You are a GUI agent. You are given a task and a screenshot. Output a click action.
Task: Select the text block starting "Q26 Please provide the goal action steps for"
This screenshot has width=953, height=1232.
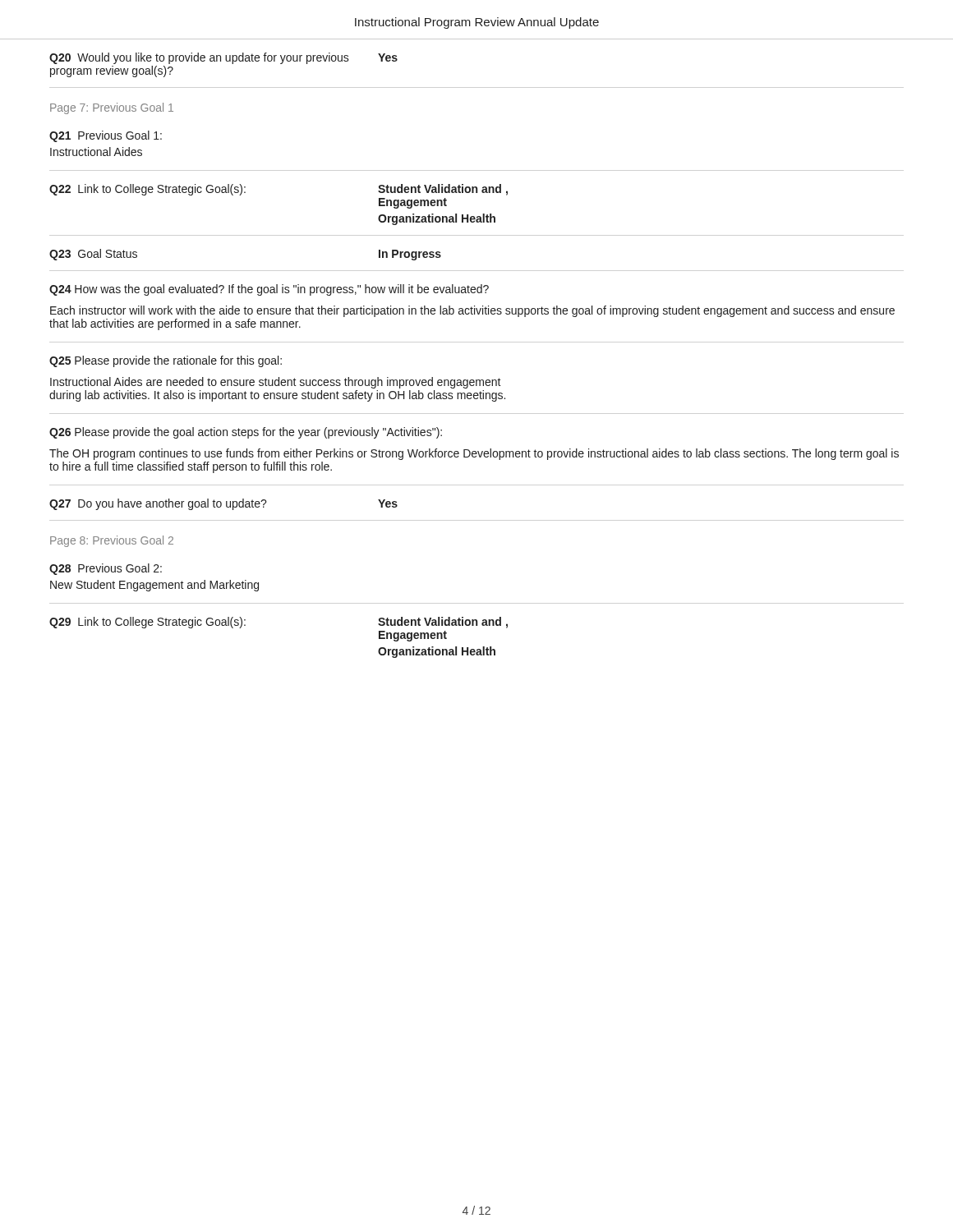[x=246, y=432]
